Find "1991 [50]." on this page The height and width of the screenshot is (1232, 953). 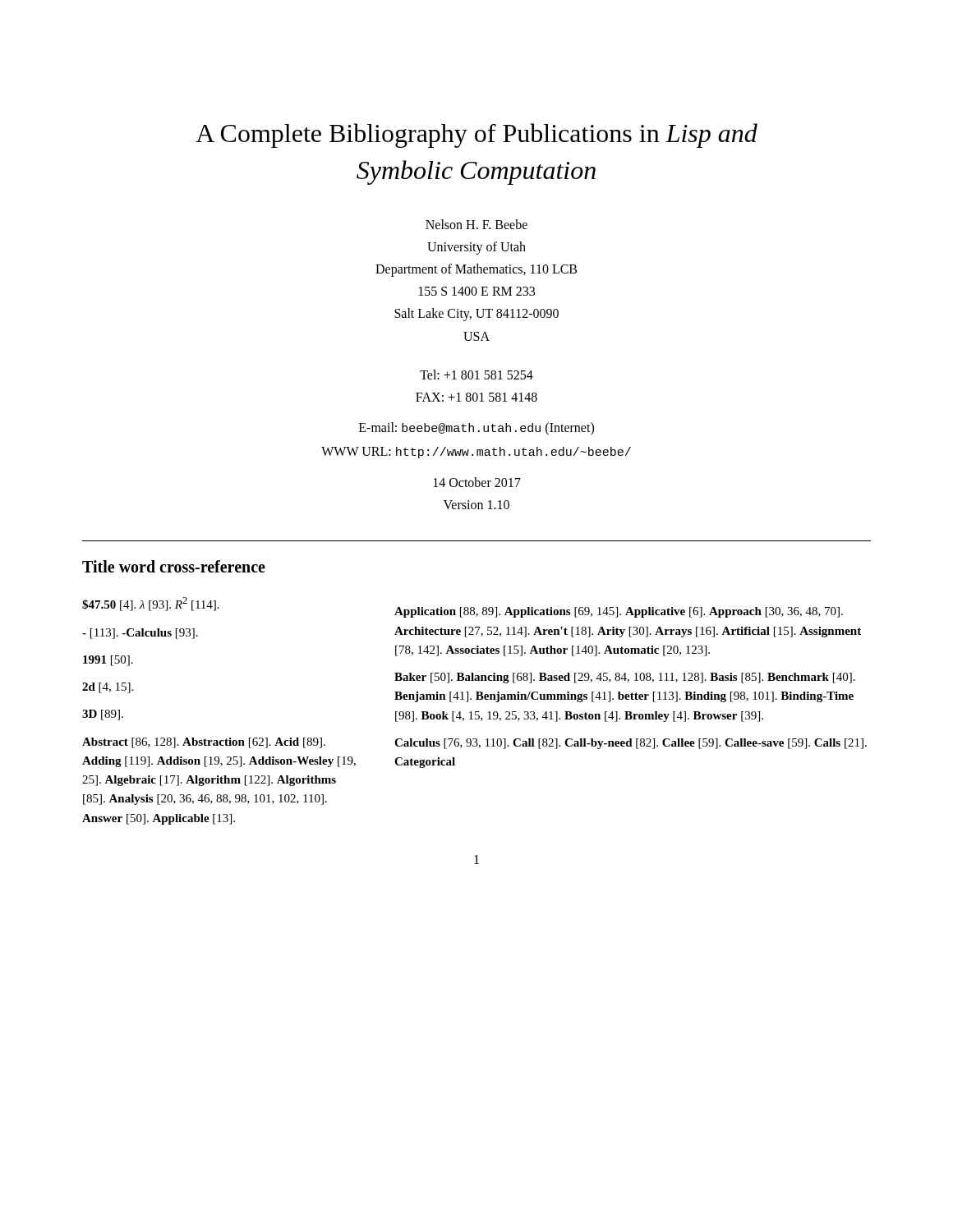pos(108,661)
